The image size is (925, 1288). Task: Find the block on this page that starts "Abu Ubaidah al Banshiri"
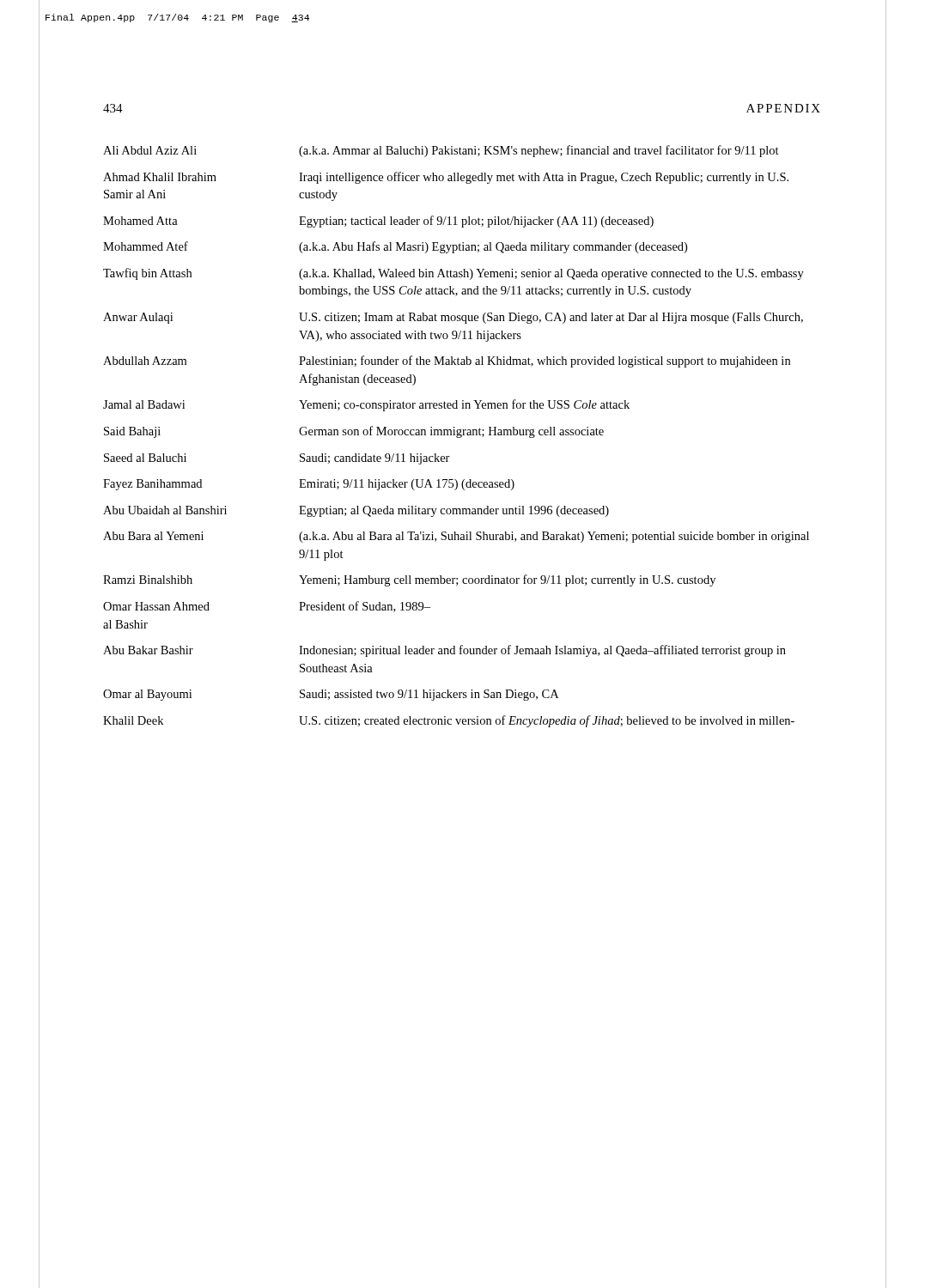462,510
